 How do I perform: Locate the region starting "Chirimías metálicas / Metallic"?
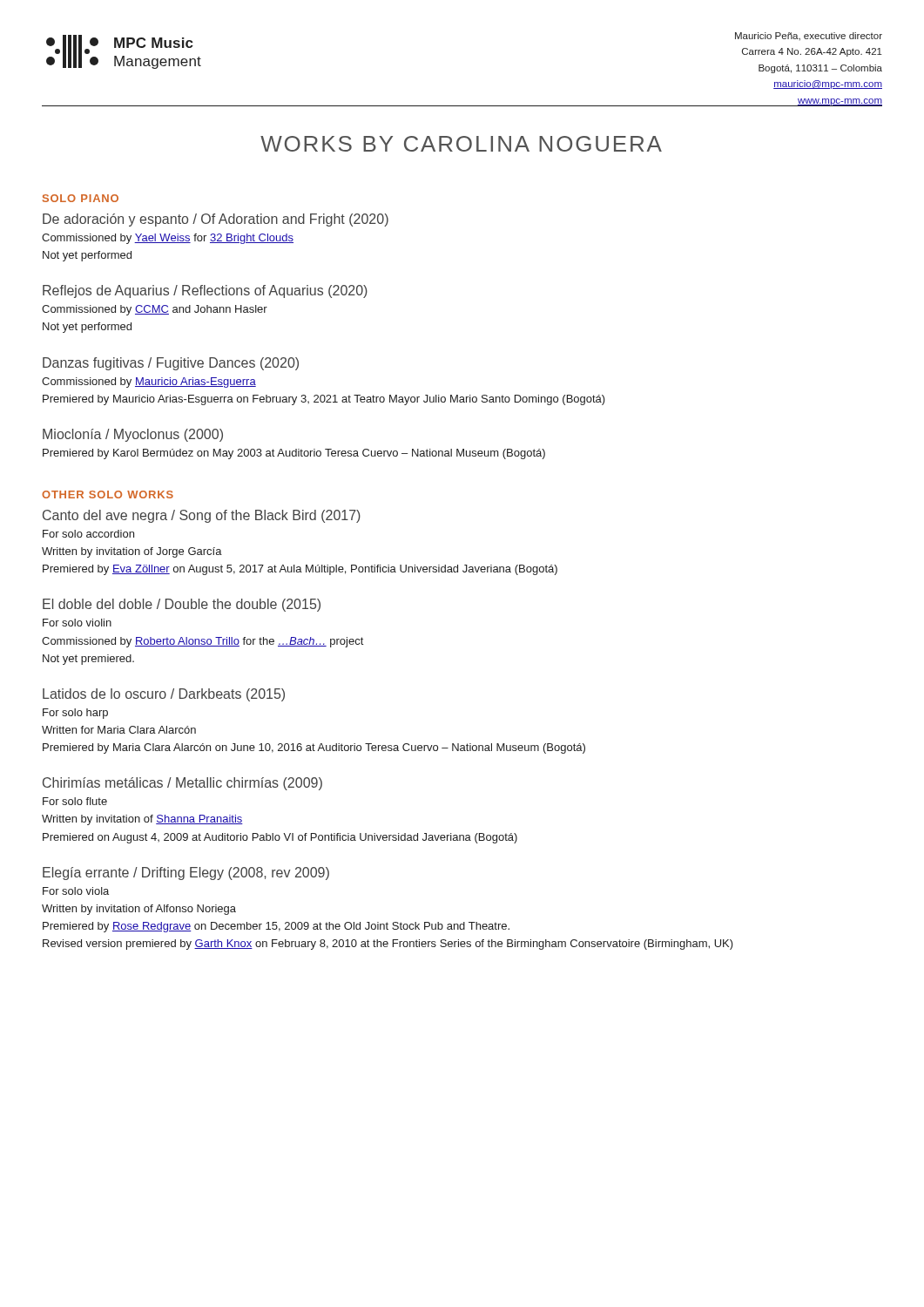coord(182,784)
